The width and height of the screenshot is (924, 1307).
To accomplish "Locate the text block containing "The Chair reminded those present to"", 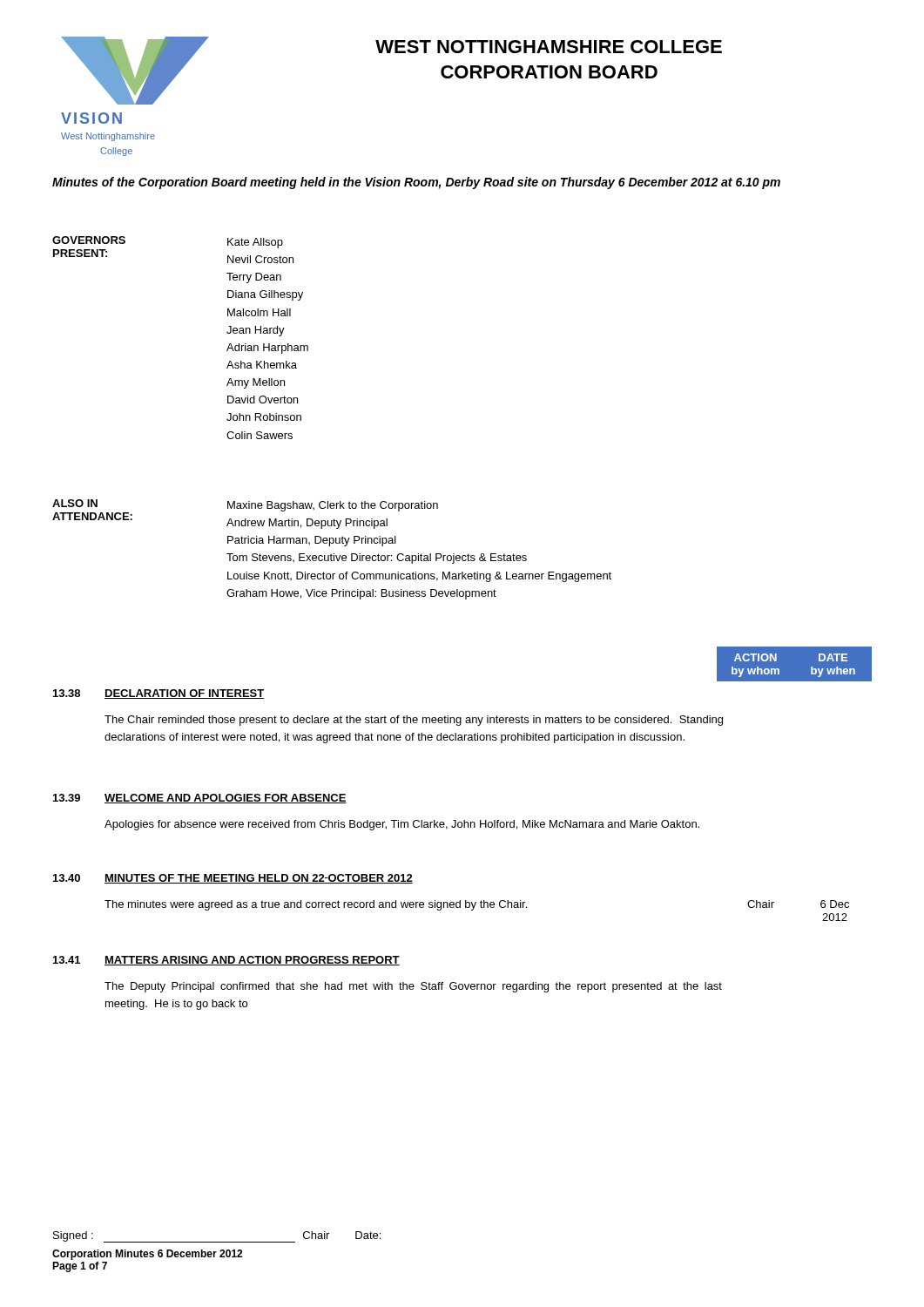I will 414,728.
